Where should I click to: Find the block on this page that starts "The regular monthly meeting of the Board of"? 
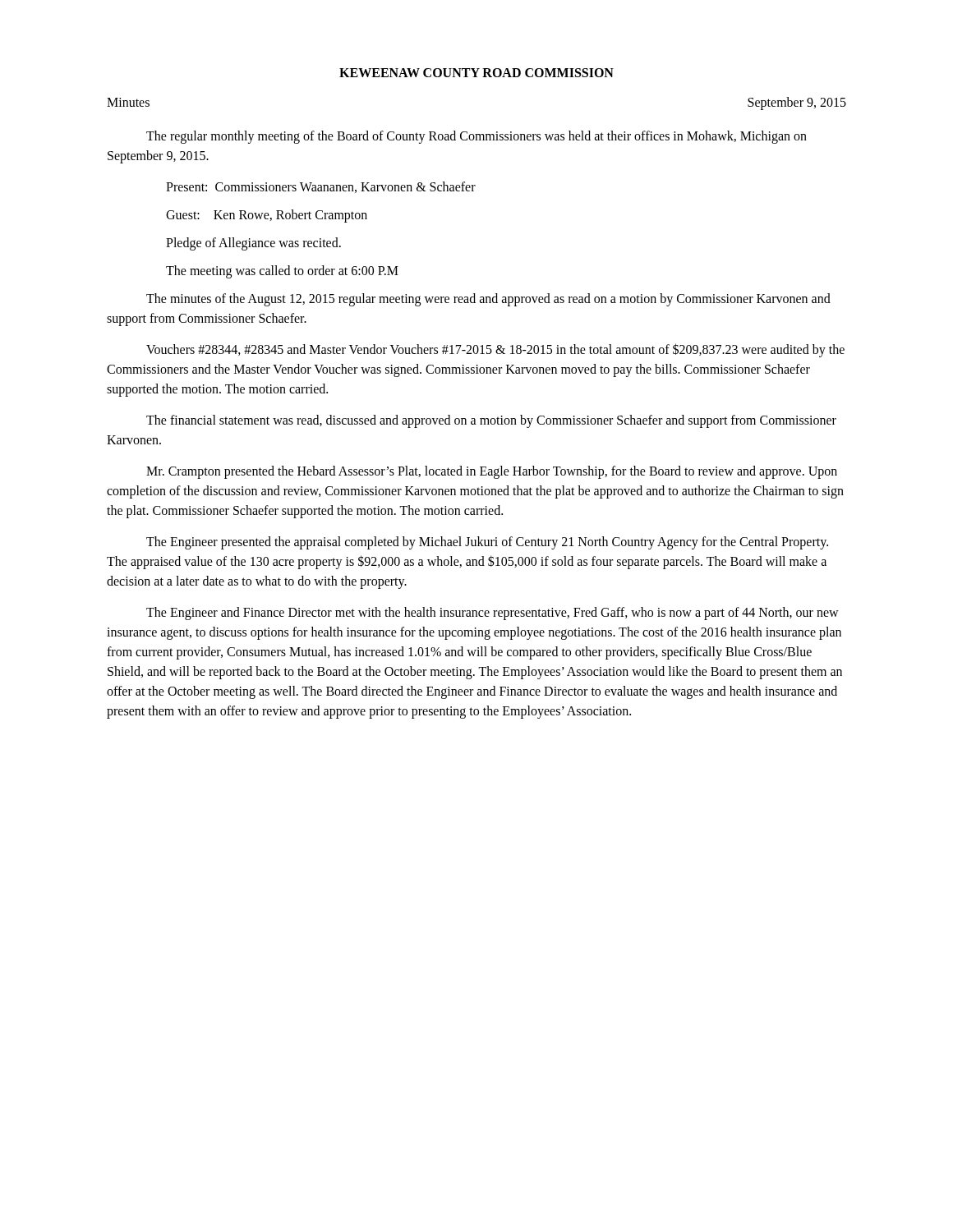[x=457, y=146]
